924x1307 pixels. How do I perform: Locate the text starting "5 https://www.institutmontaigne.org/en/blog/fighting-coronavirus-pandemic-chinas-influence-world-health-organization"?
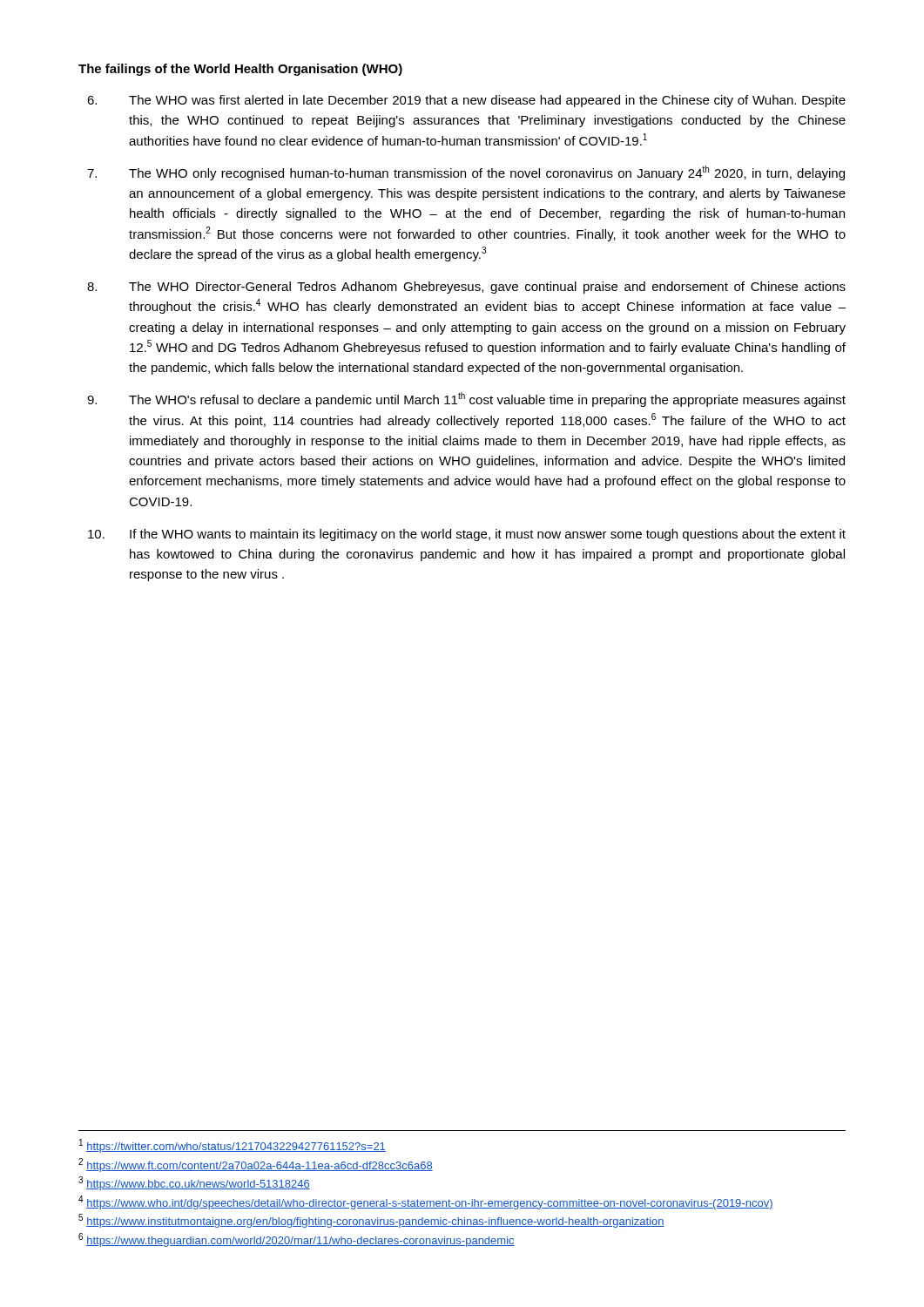[371, 1220]
